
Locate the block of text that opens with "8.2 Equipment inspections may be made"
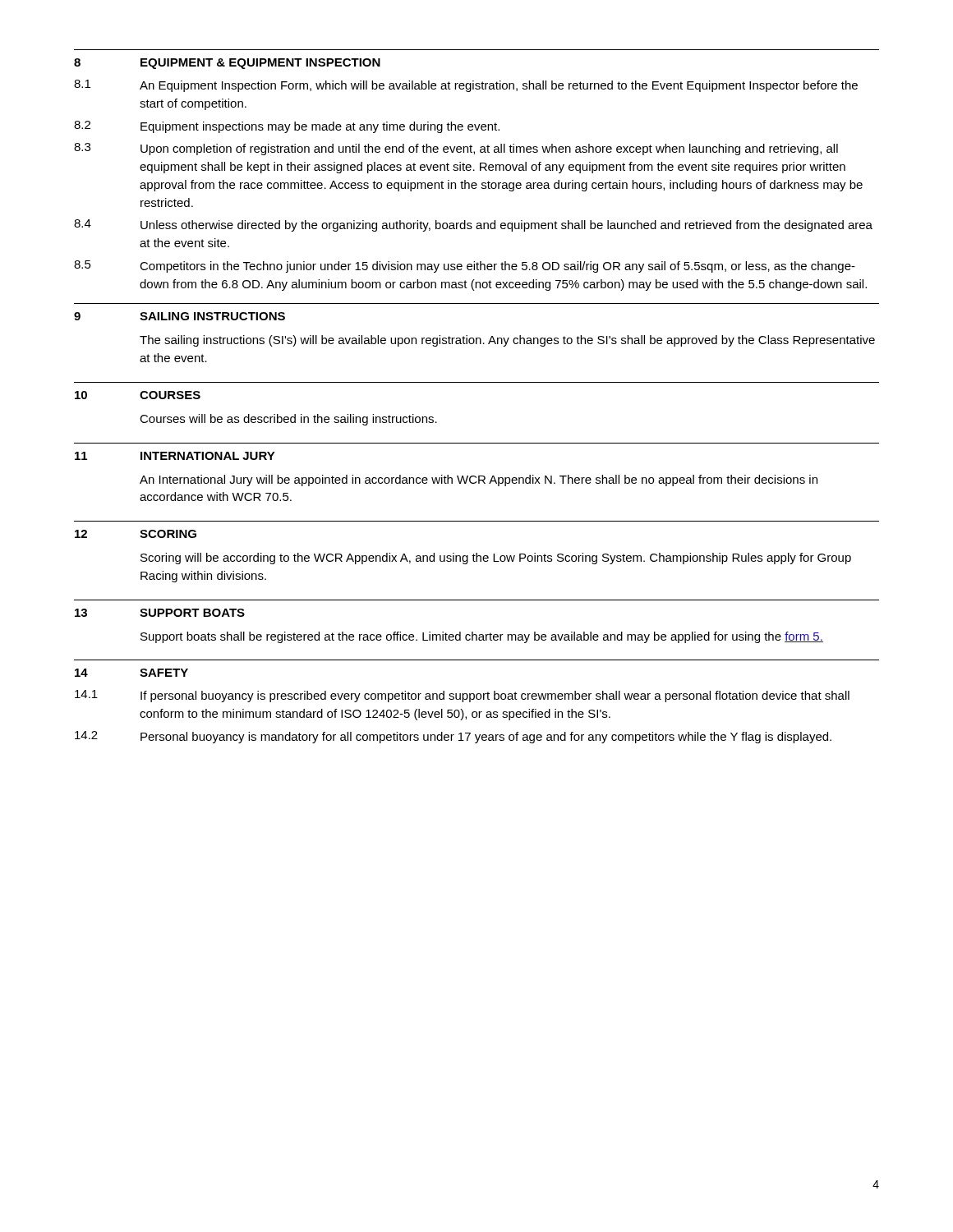[476, 126]
